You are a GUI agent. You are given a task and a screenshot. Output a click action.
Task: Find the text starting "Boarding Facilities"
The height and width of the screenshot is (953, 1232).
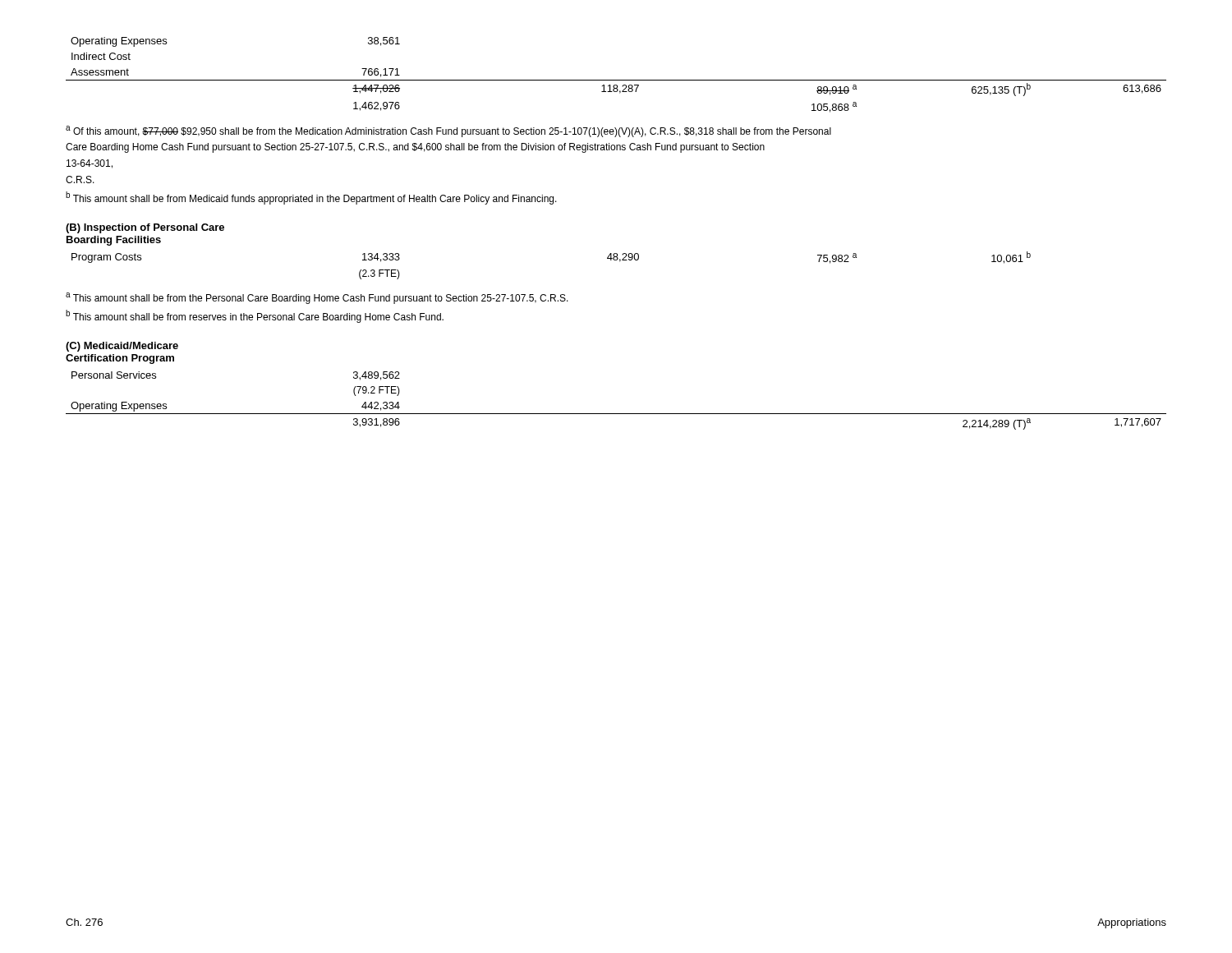tap(113, 239)
